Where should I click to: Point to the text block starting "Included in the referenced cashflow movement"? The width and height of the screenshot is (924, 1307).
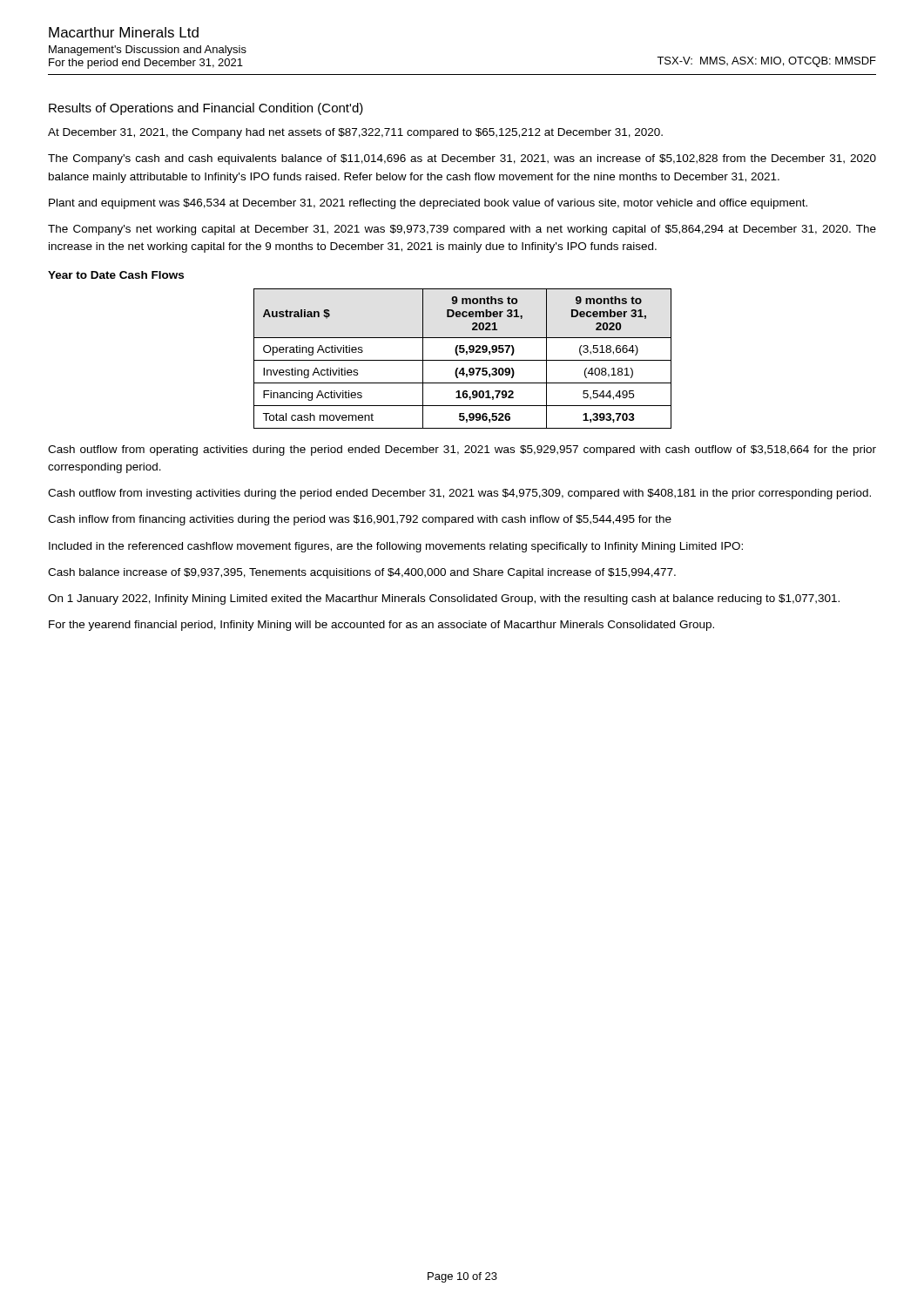click(396, 545)
